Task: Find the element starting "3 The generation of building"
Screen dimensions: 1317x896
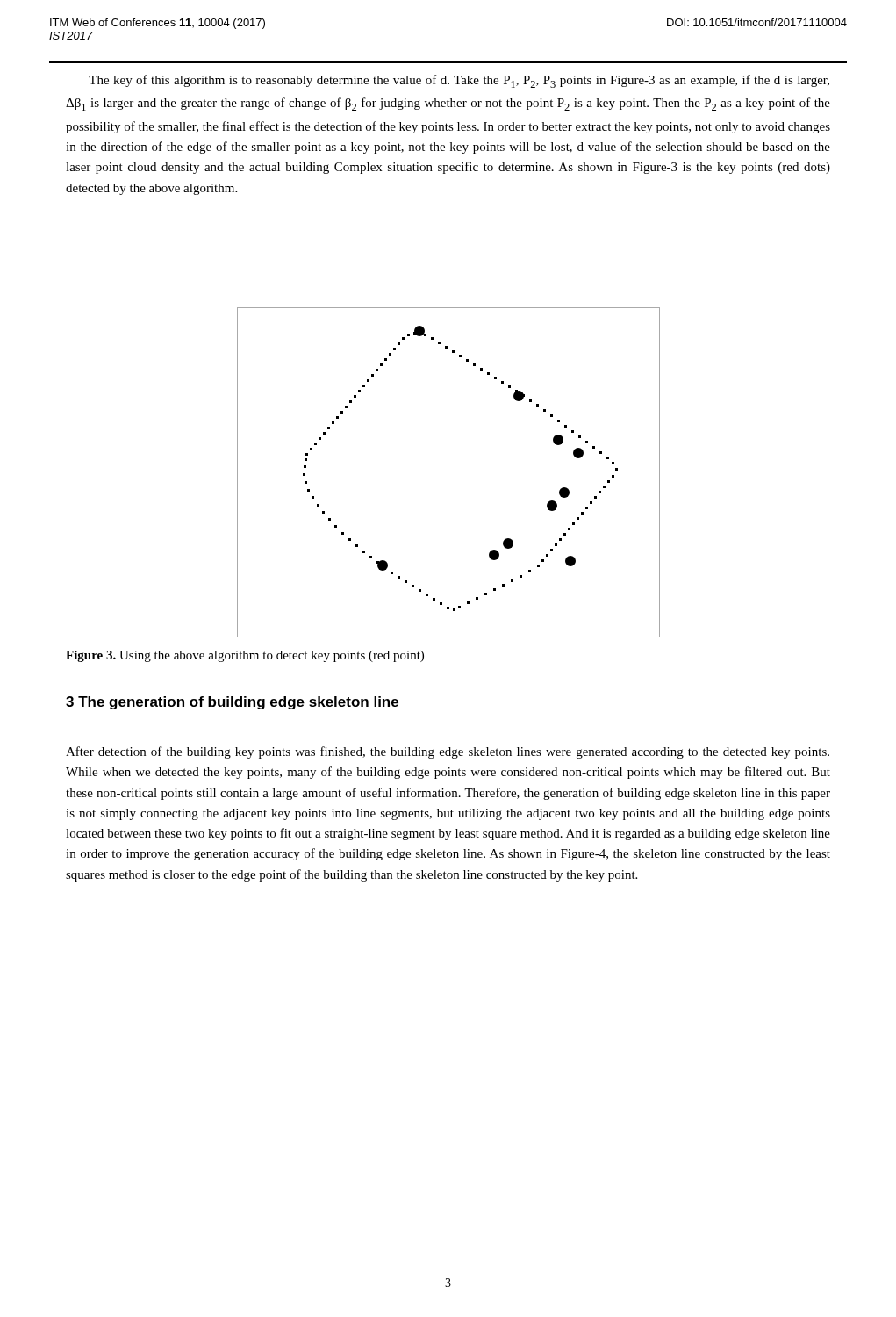Action: click(x=232, y=702)
